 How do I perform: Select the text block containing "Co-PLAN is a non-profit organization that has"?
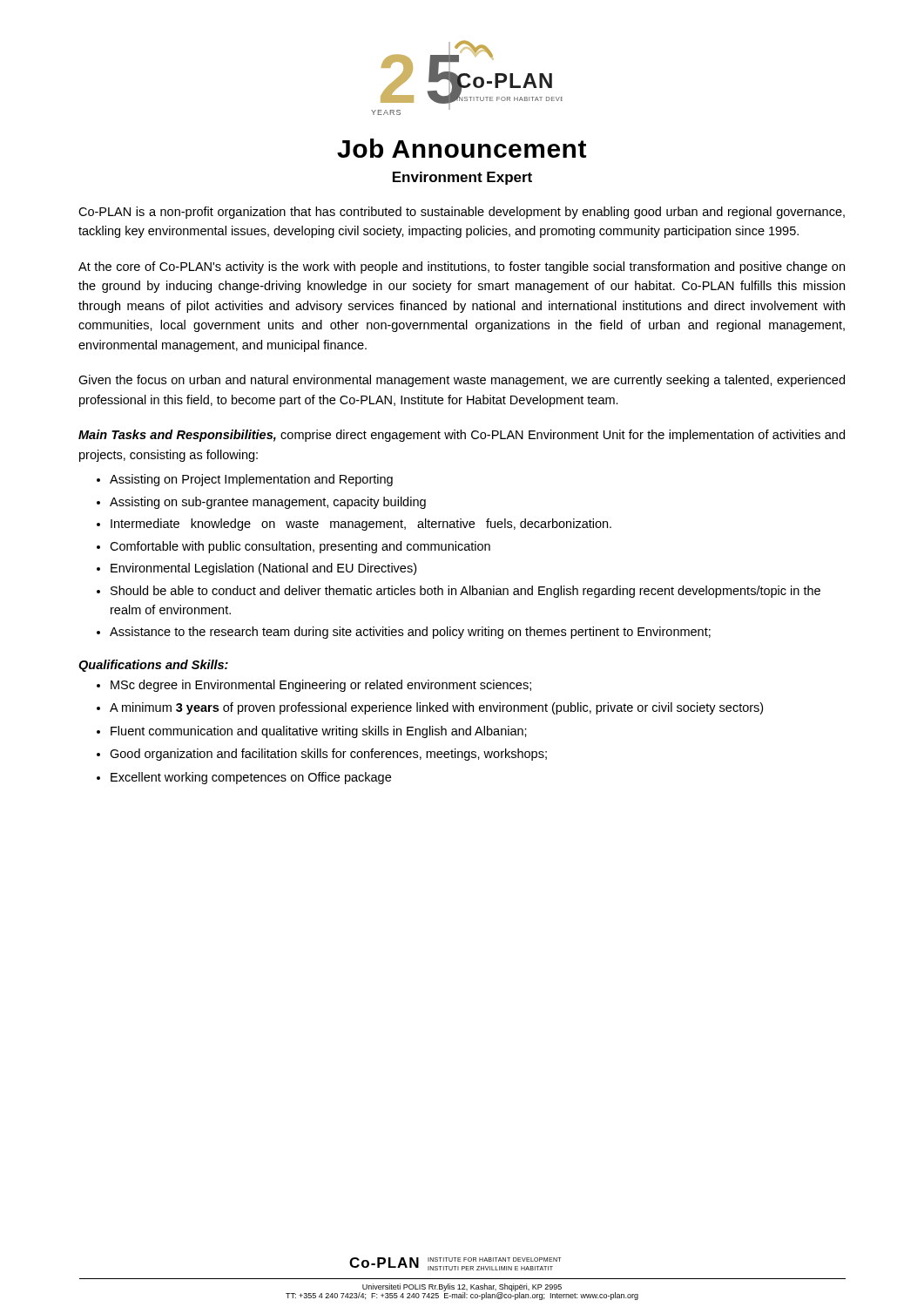(462, 222)
